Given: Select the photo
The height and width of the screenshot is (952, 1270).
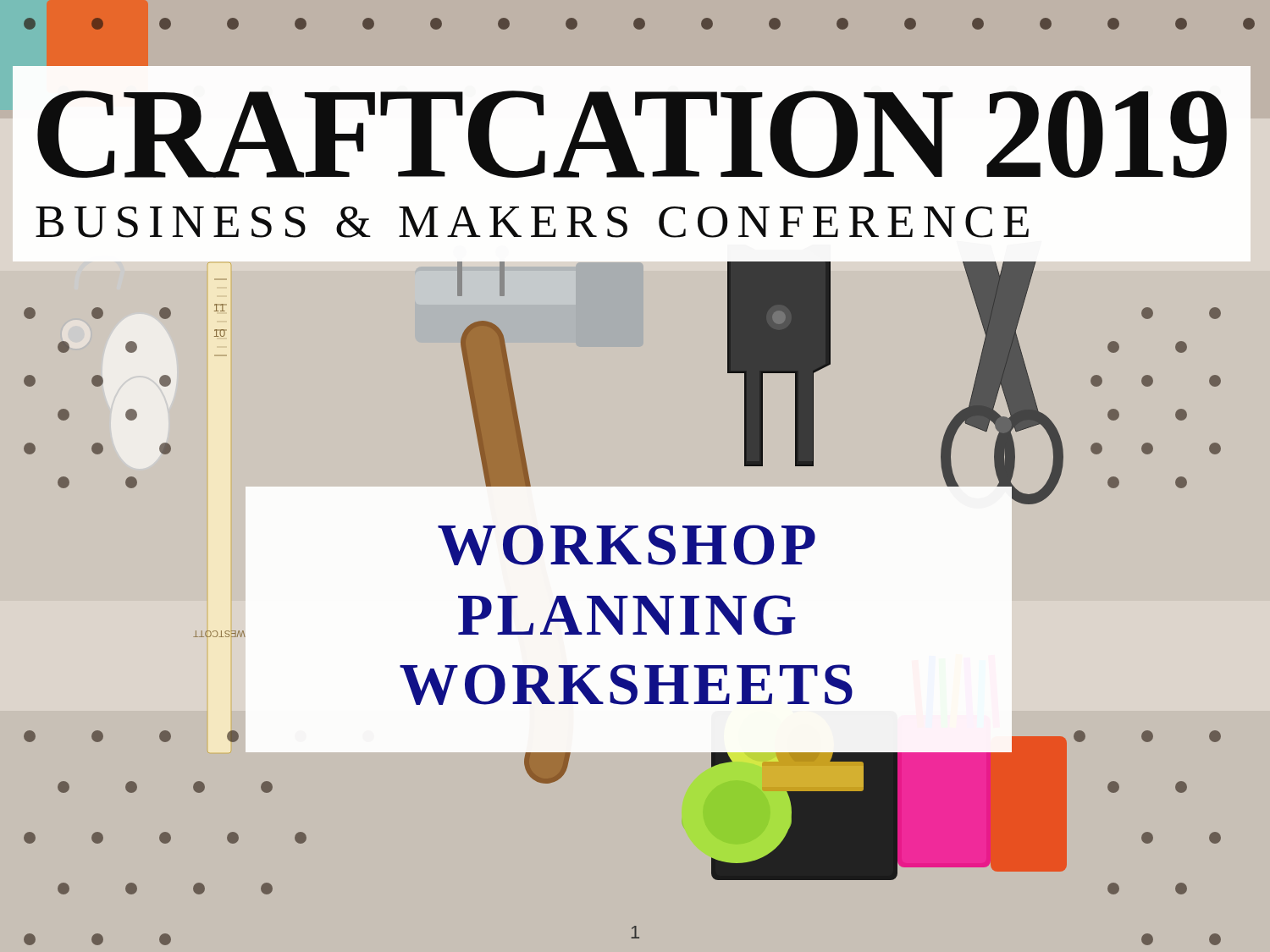Looking at the screenshot, I should coord(635,476).
